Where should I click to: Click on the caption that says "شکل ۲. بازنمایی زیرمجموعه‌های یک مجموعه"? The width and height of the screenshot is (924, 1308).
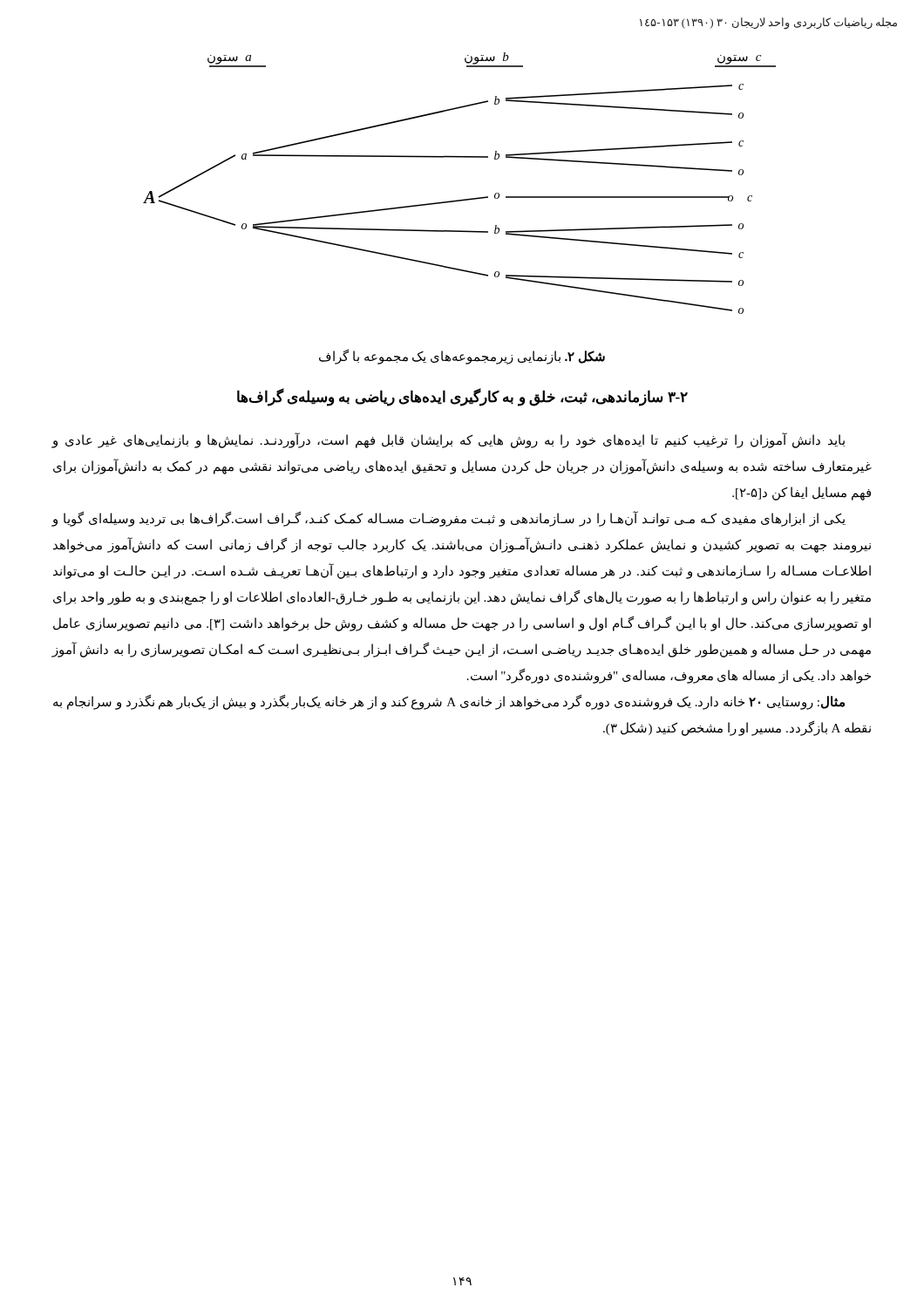point(462,357)
